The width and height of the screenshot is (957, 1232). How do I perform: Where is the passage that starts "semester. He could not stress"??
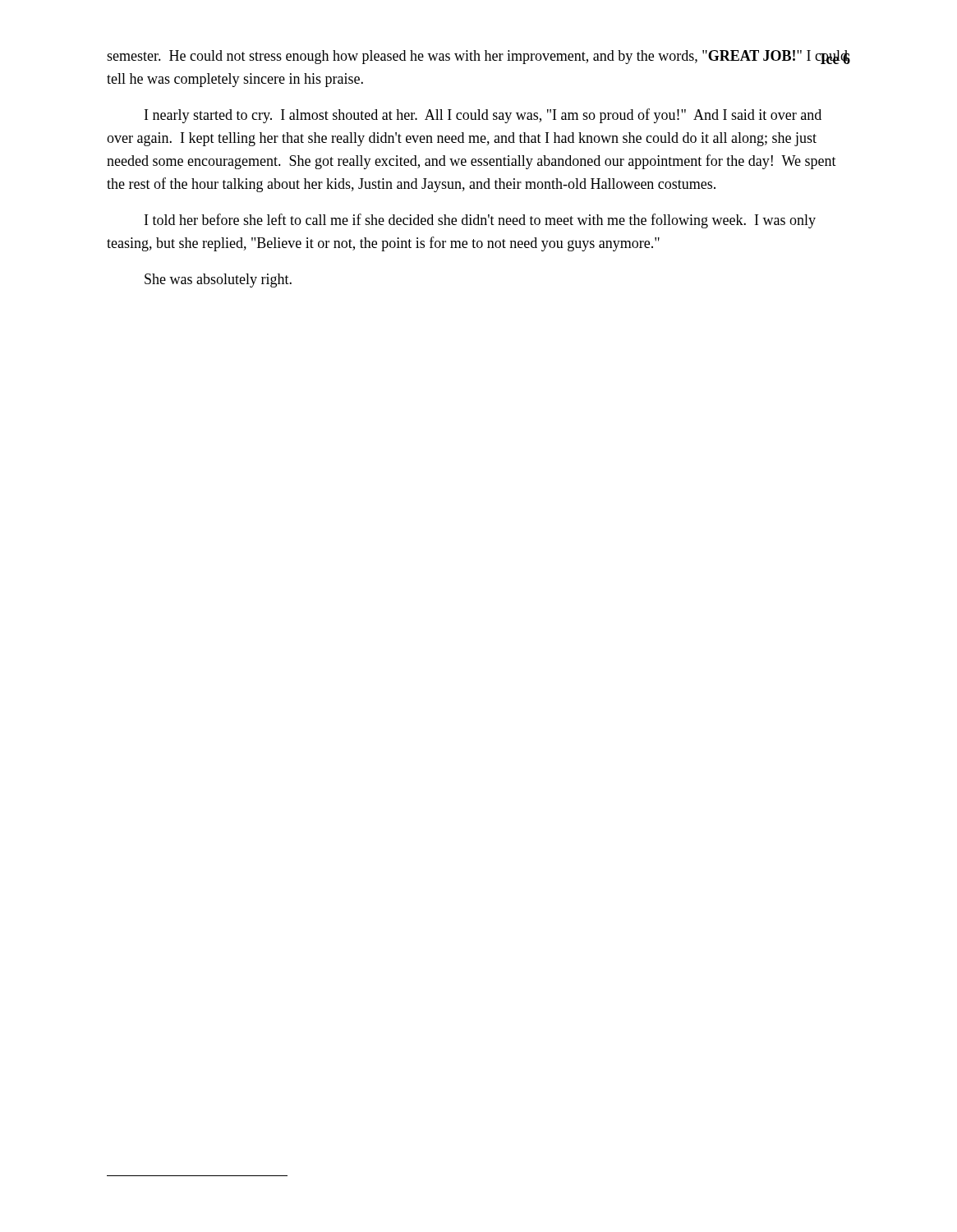[478, 168]
